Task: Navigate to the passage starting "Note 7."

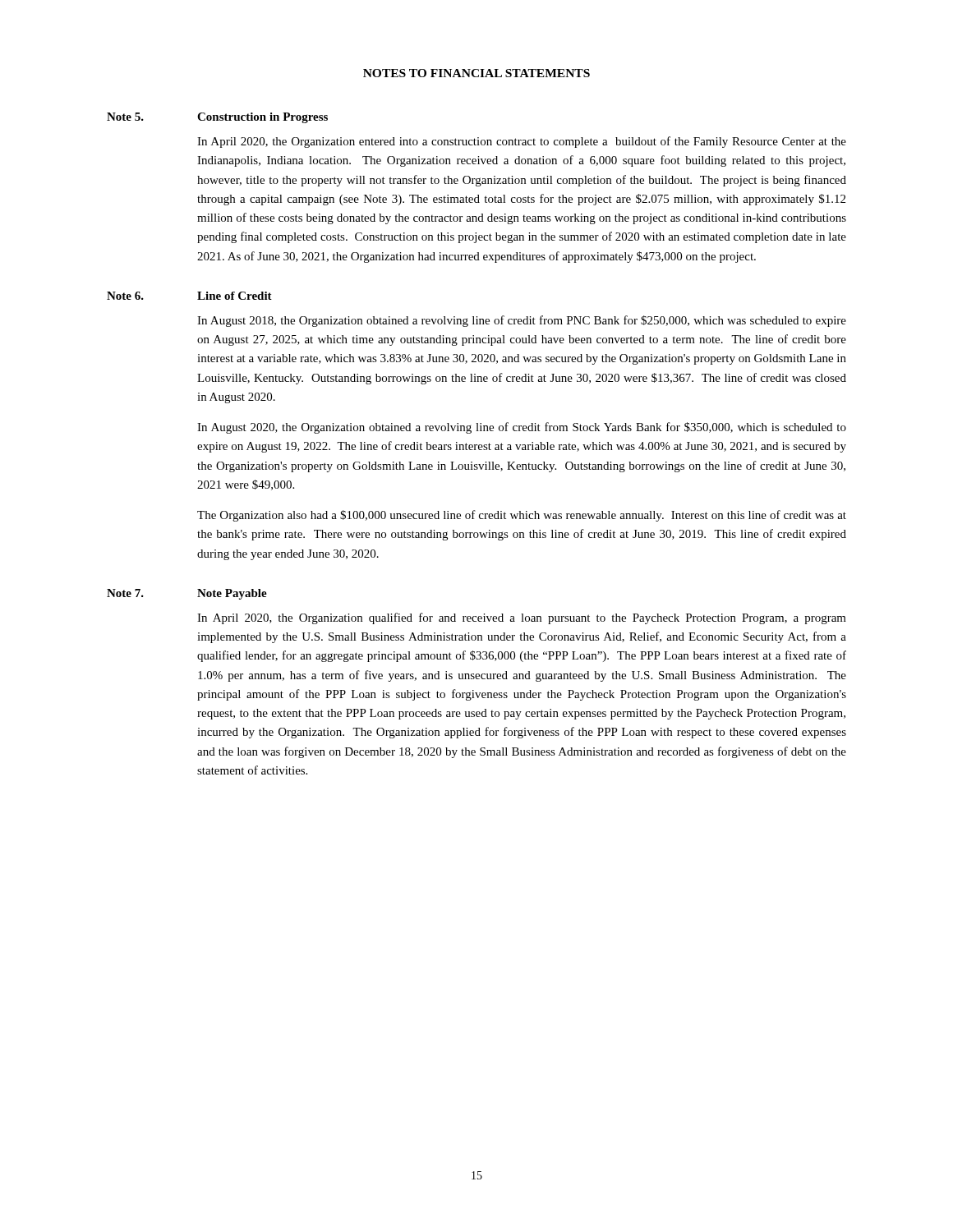Action: tap(125, 593)
